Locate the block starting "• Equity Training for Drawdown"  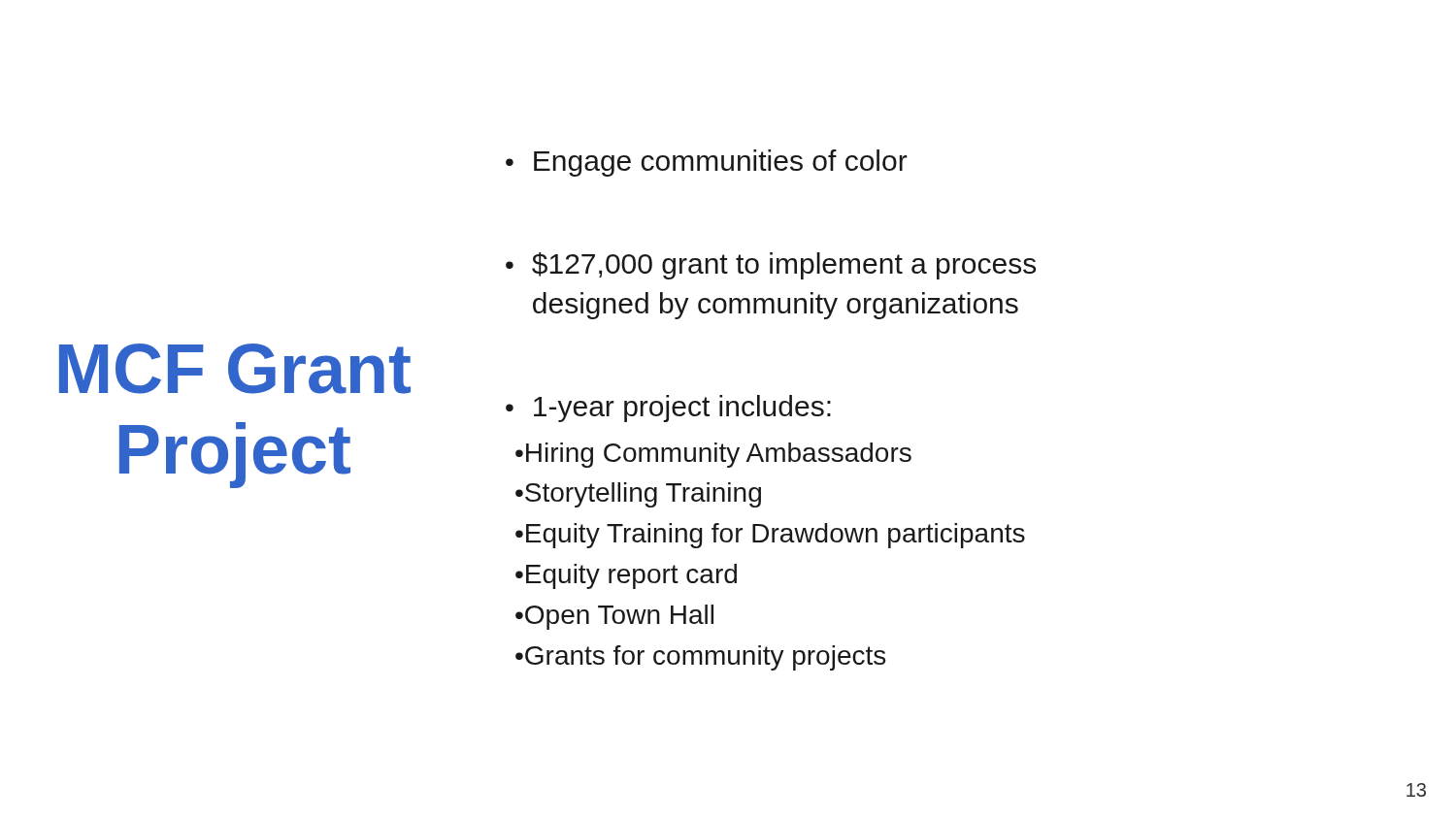[770, 534]
